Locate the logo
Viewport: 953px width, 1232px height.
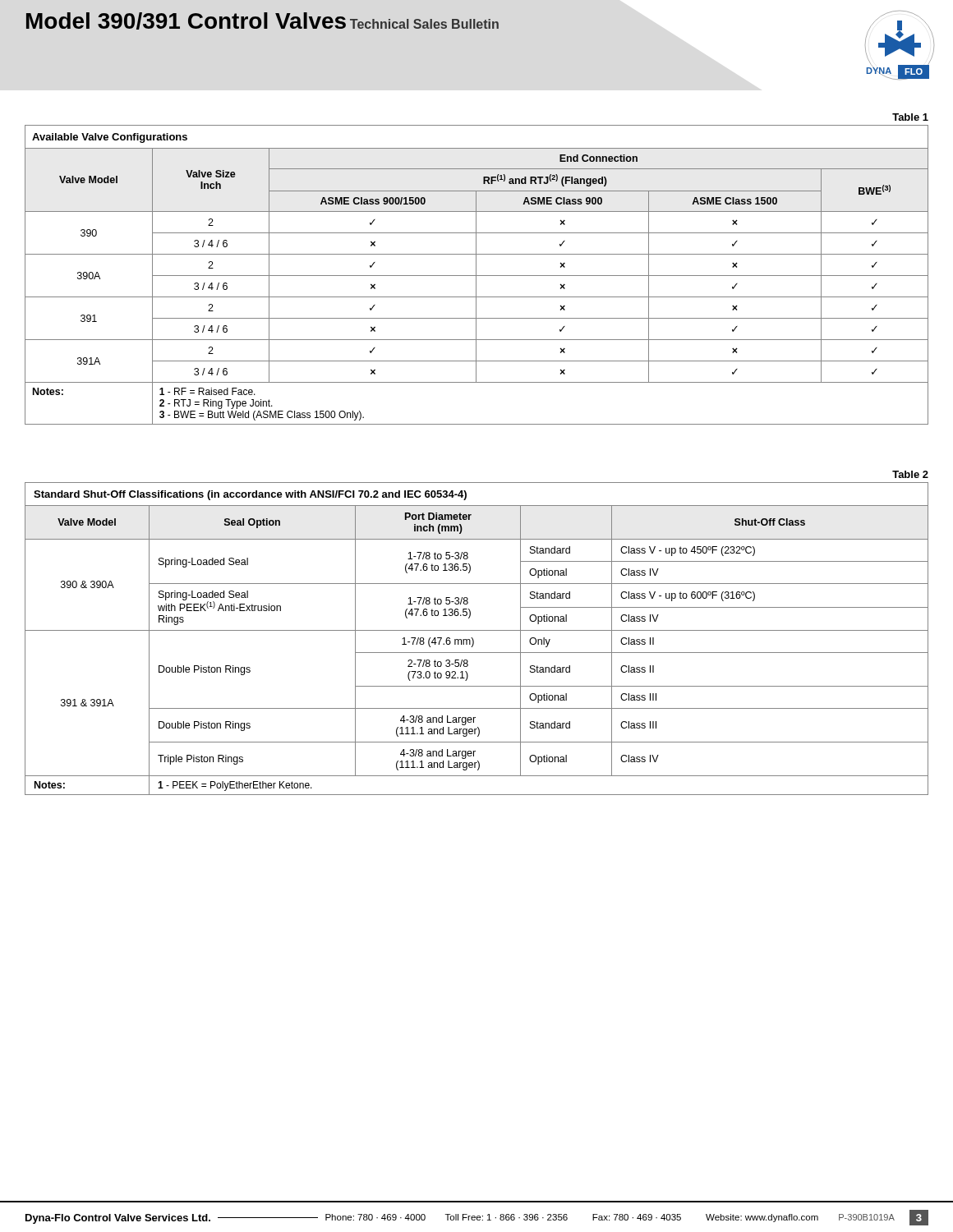[887, 45]
